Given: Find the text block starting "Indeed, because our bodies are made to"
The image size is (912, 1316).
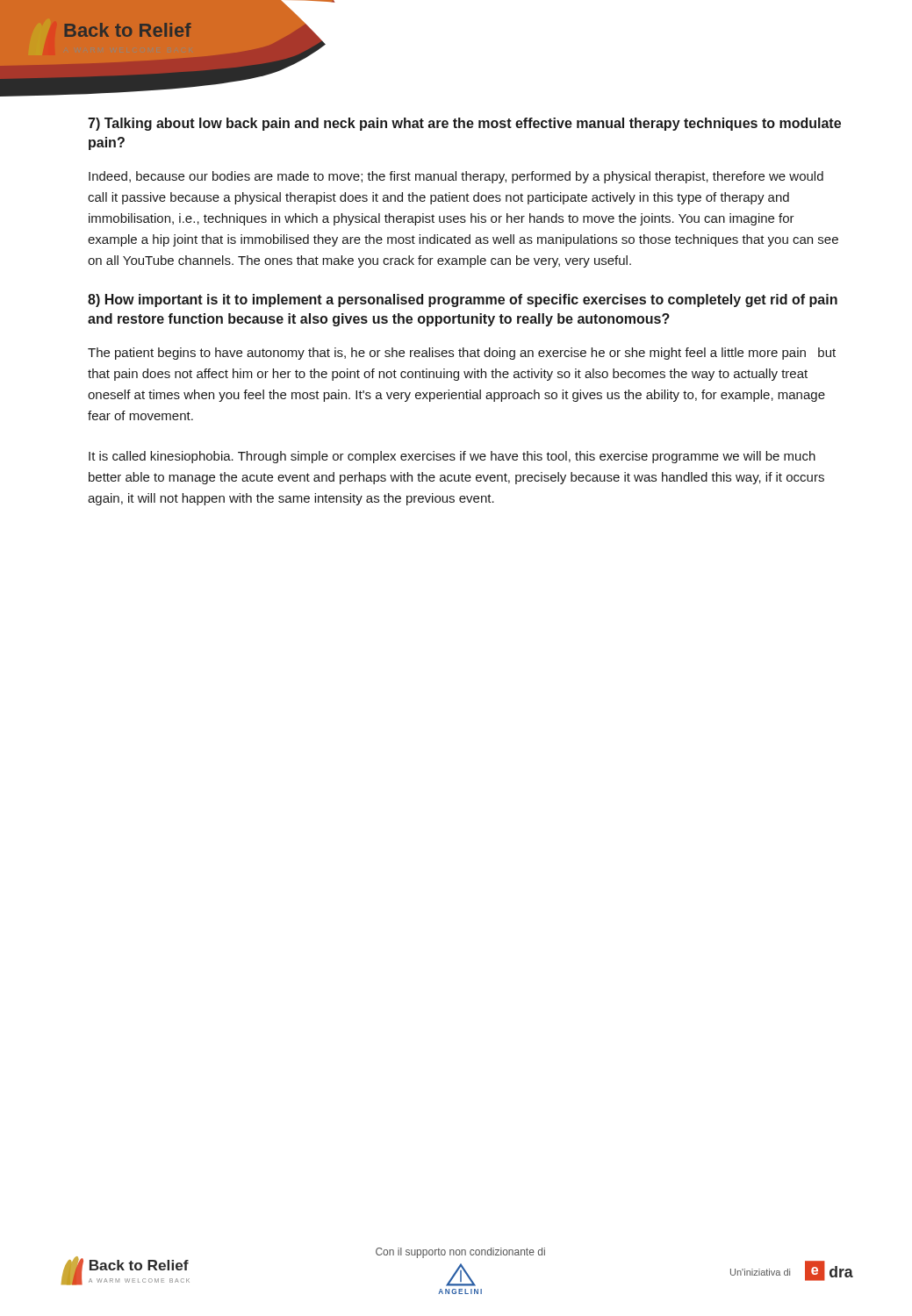Looking at the screenshot, I should 463,218.
